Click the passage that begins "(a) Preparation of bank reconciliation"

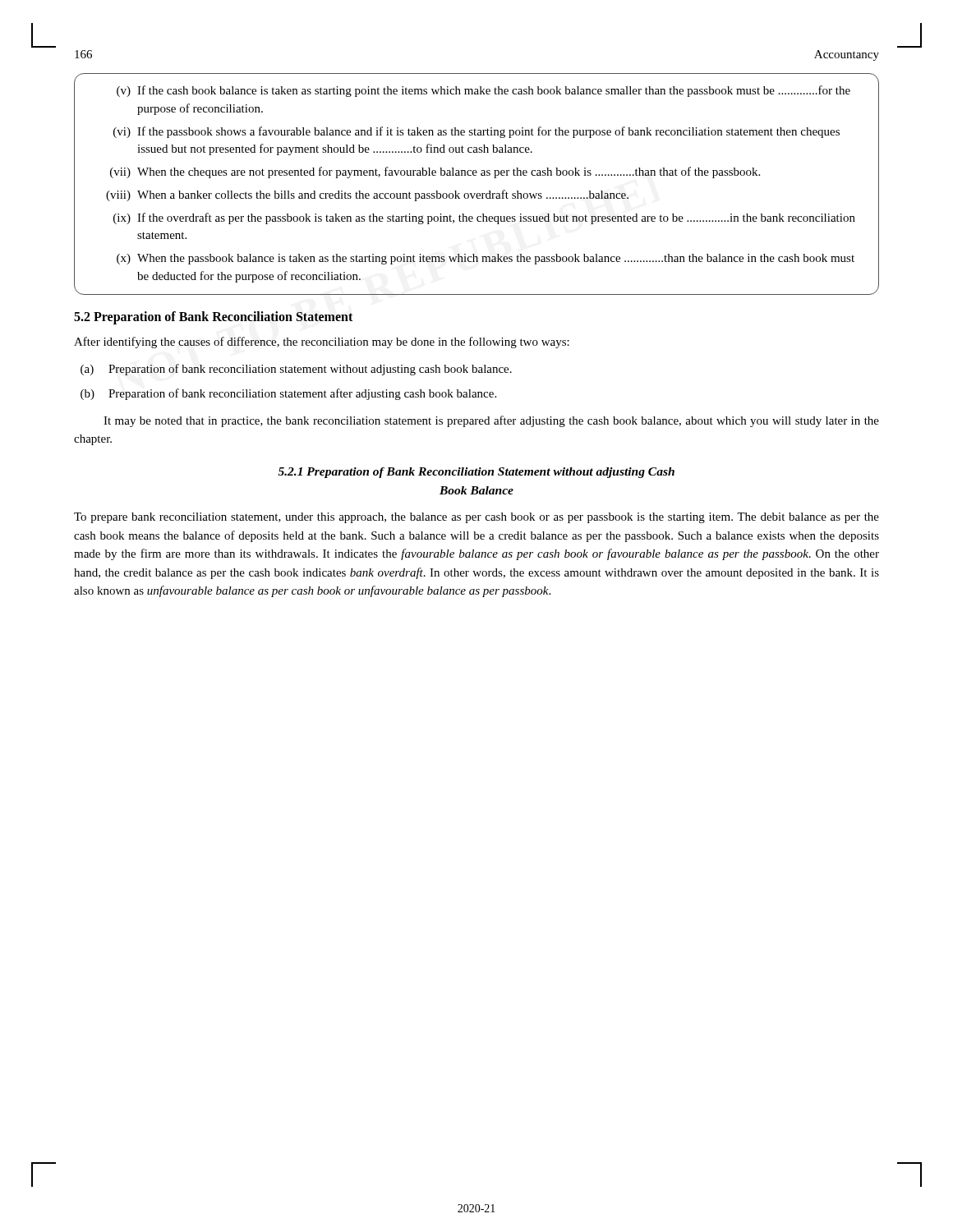point(476,370)
